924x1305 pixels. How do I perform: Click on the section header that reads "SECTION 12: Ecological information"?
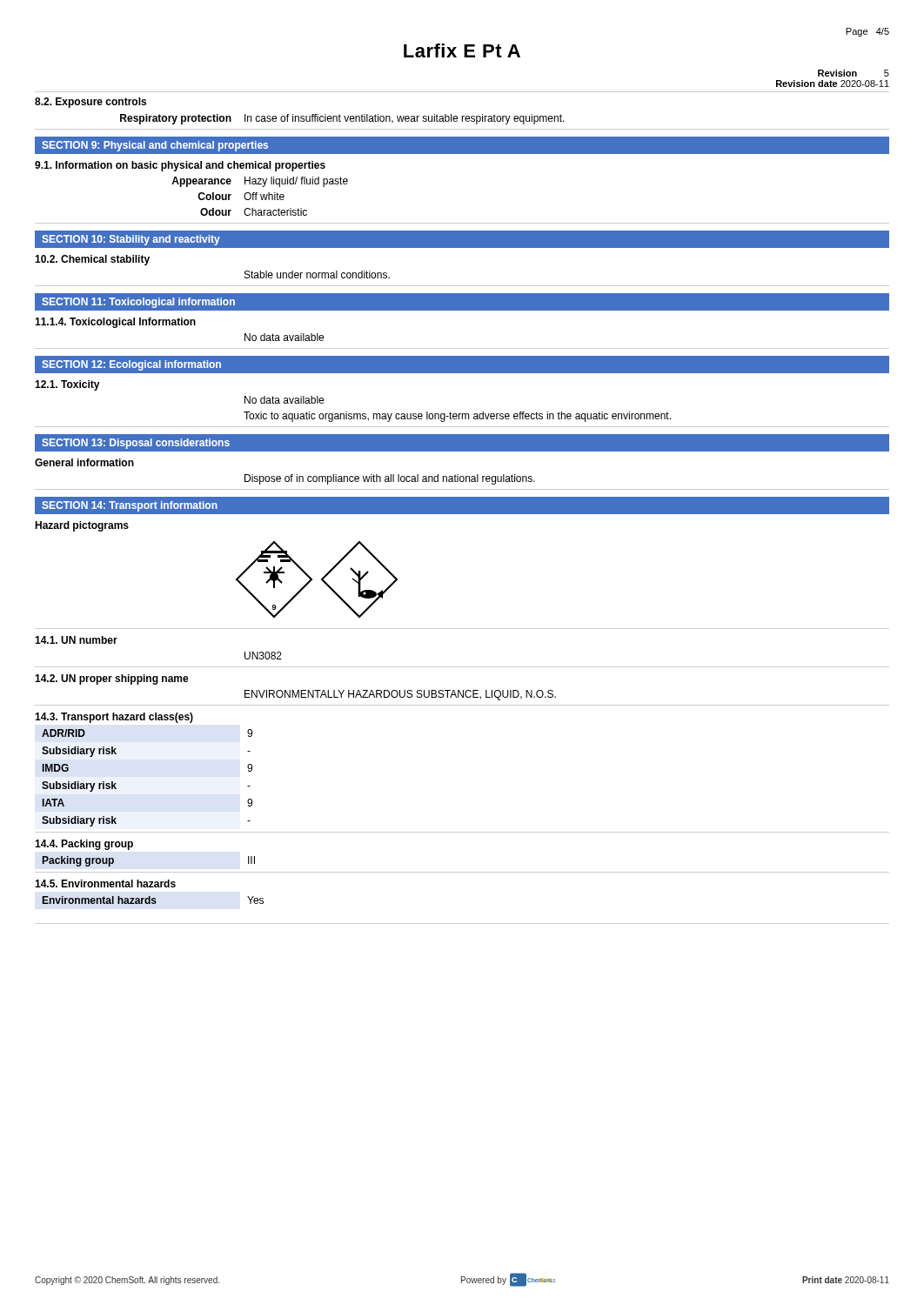coord(132,365)
